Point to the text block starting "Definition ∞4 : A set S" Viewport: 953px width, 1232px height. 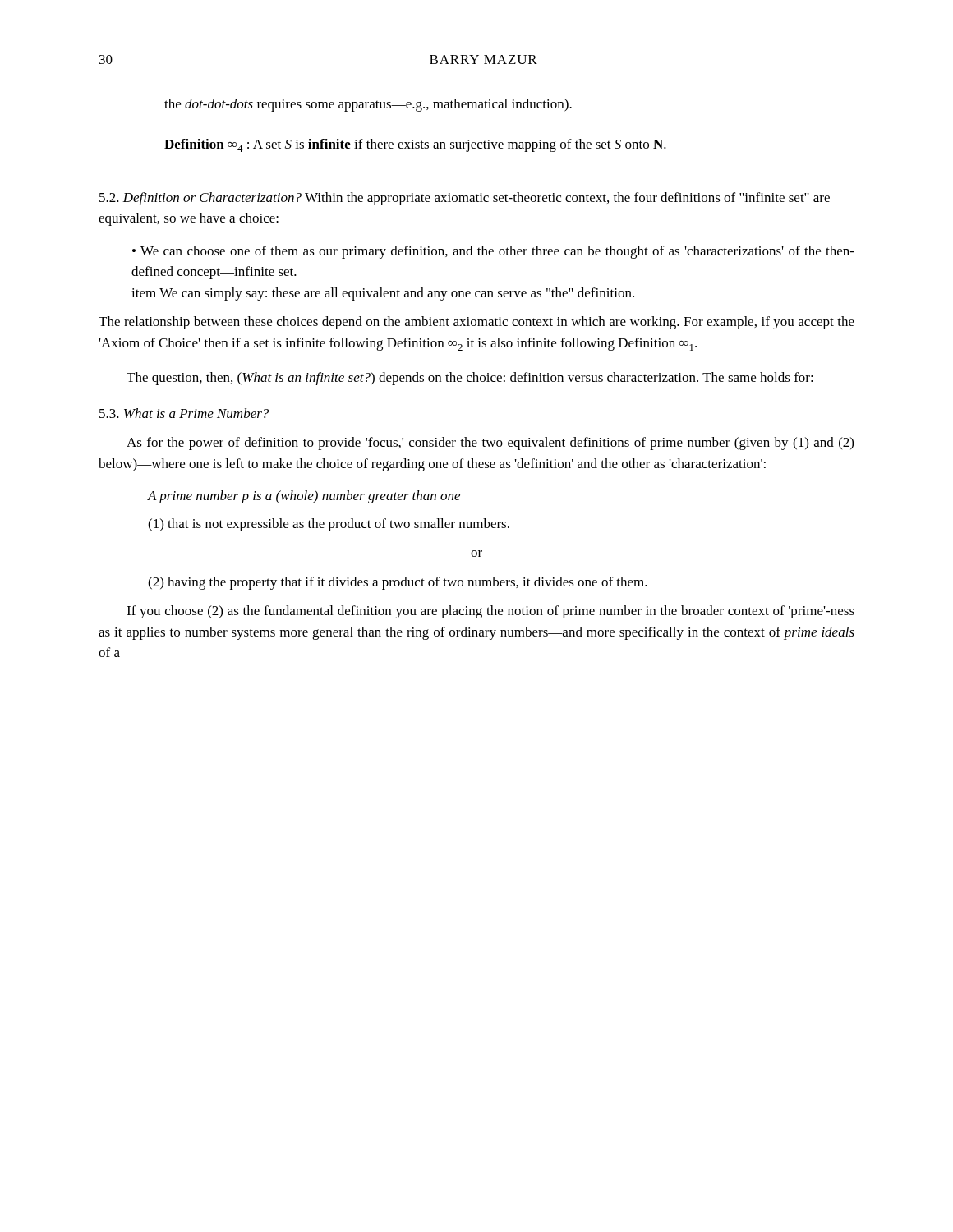pyautogui.click(x=416, y=146)
